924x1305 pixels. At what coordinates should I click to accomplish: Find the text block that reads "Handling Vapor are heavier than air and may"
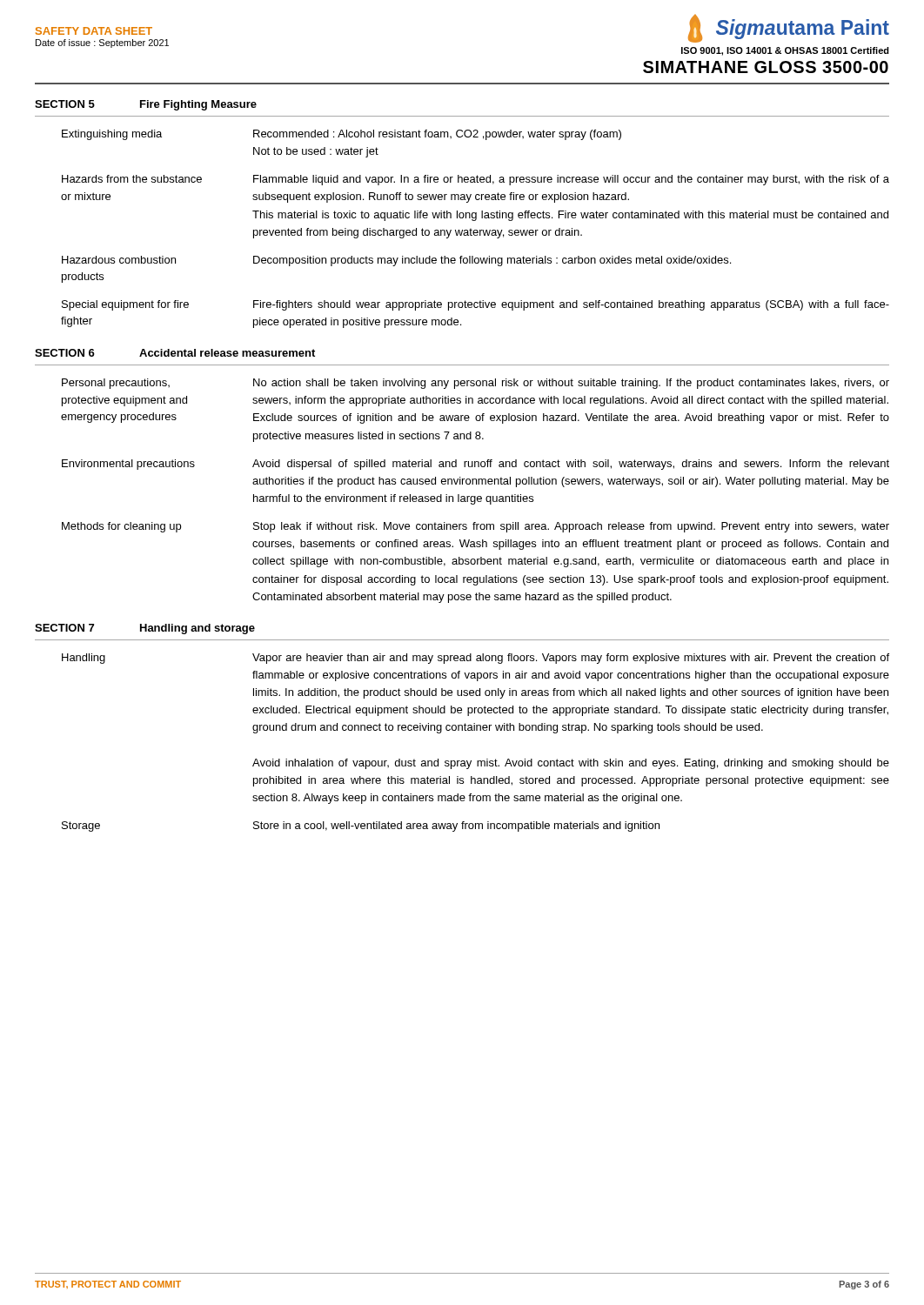click(475, 728)
